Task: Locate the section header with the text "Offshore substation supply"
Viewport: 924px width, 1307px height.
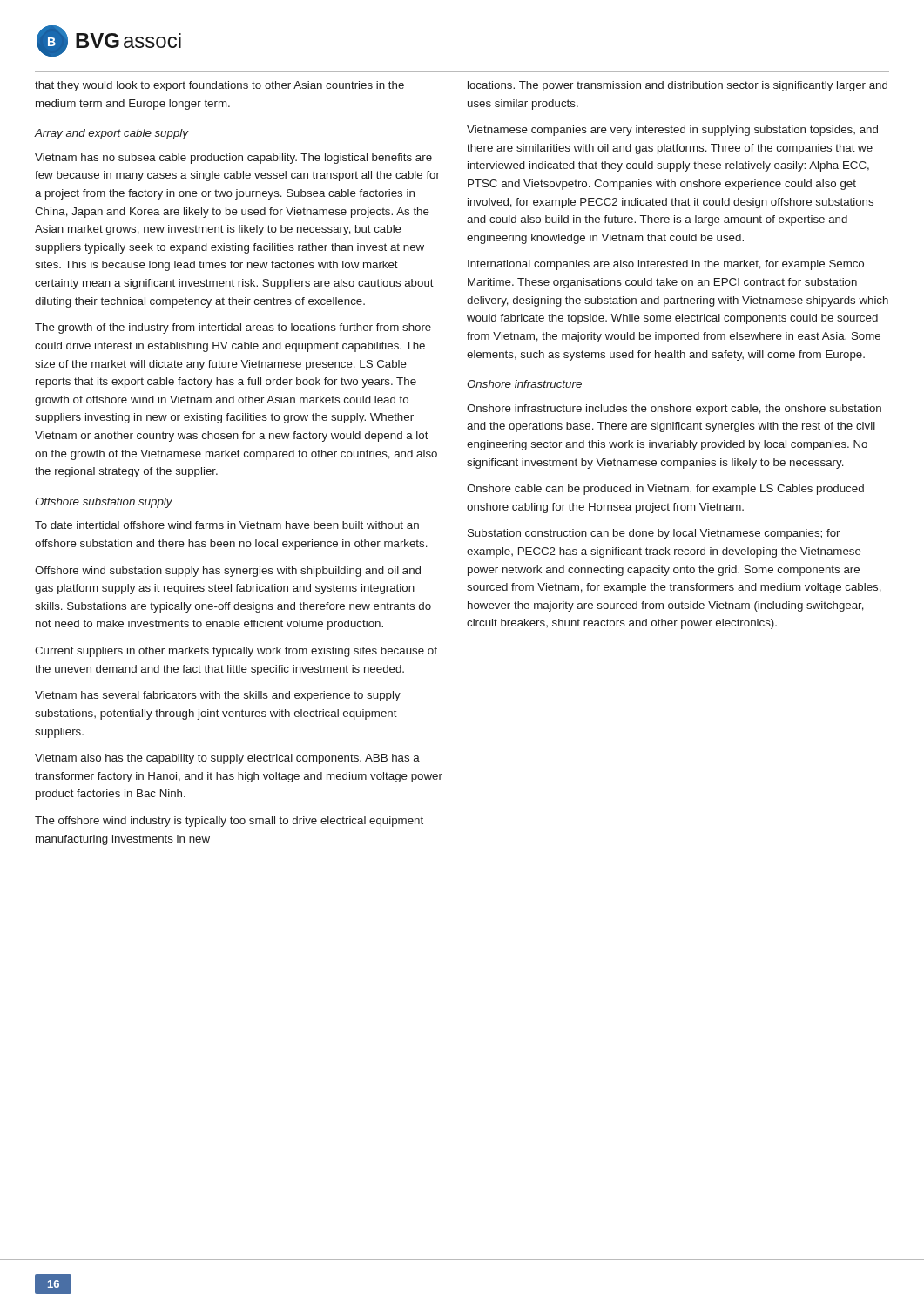Action: click(104, 503)
